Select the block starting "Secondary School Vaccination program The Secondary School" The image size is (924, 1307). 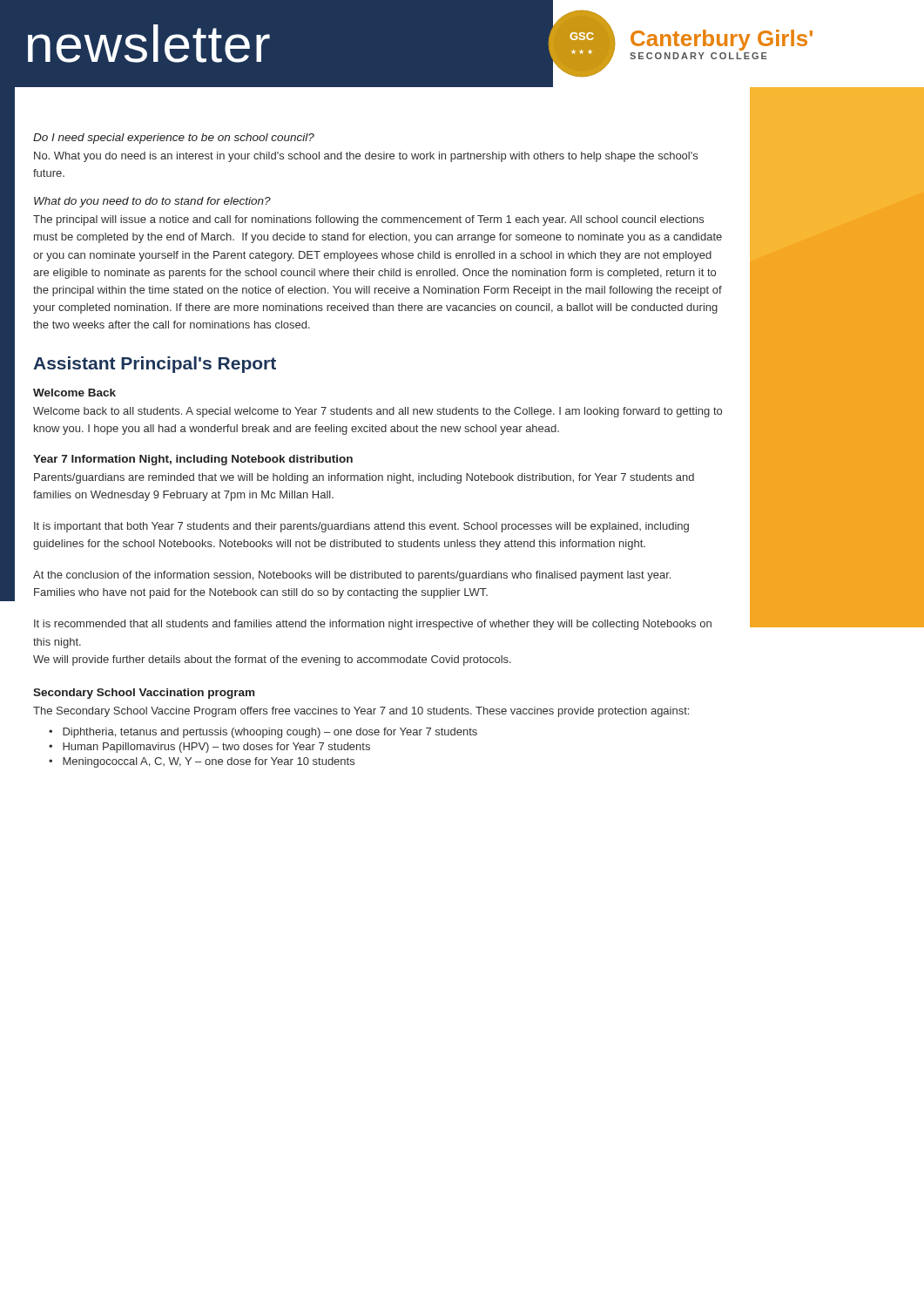coord(381,703)
